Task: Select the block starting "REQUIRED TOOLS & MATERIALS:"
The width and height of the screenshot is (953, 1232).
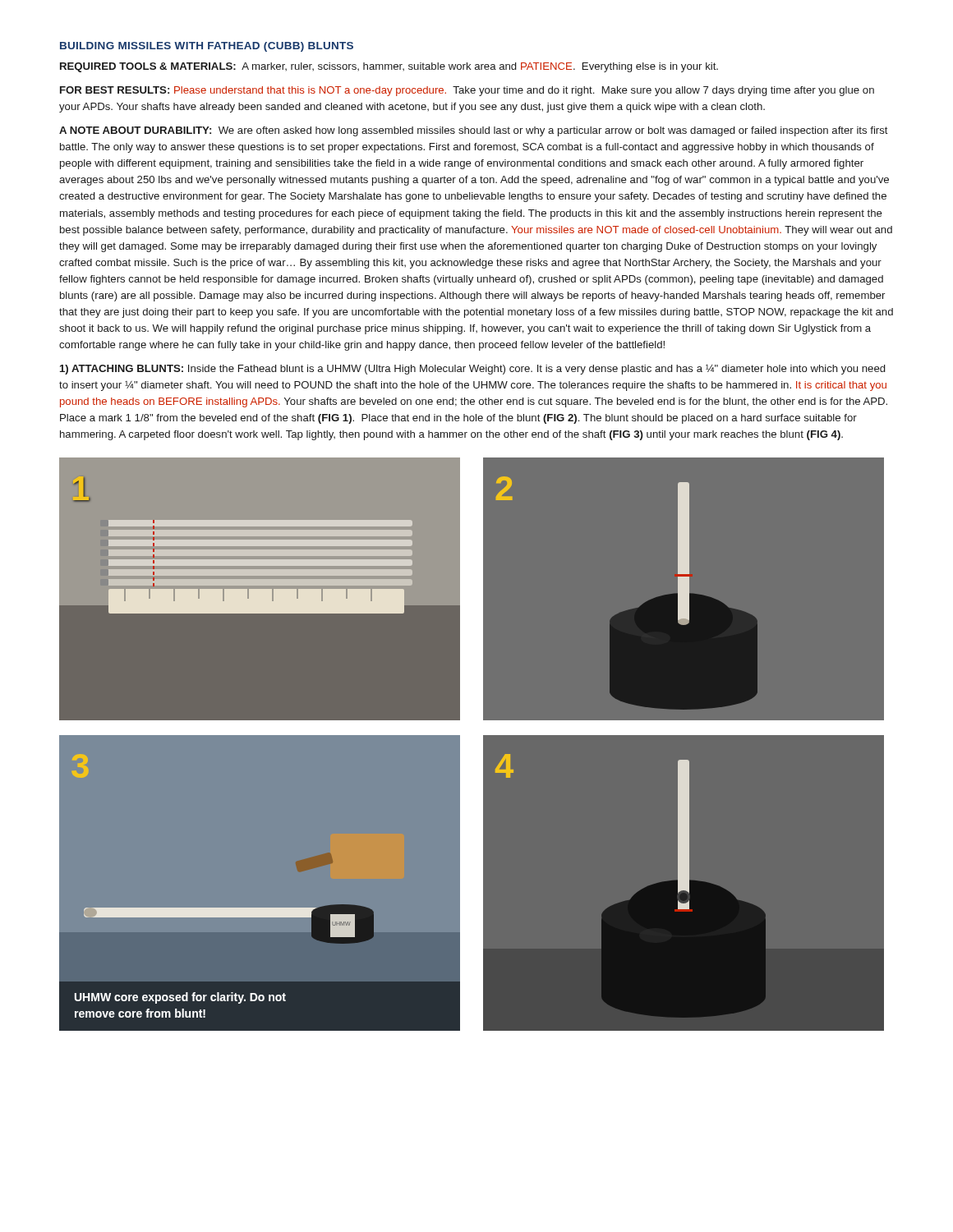Action: pos(389,66)
